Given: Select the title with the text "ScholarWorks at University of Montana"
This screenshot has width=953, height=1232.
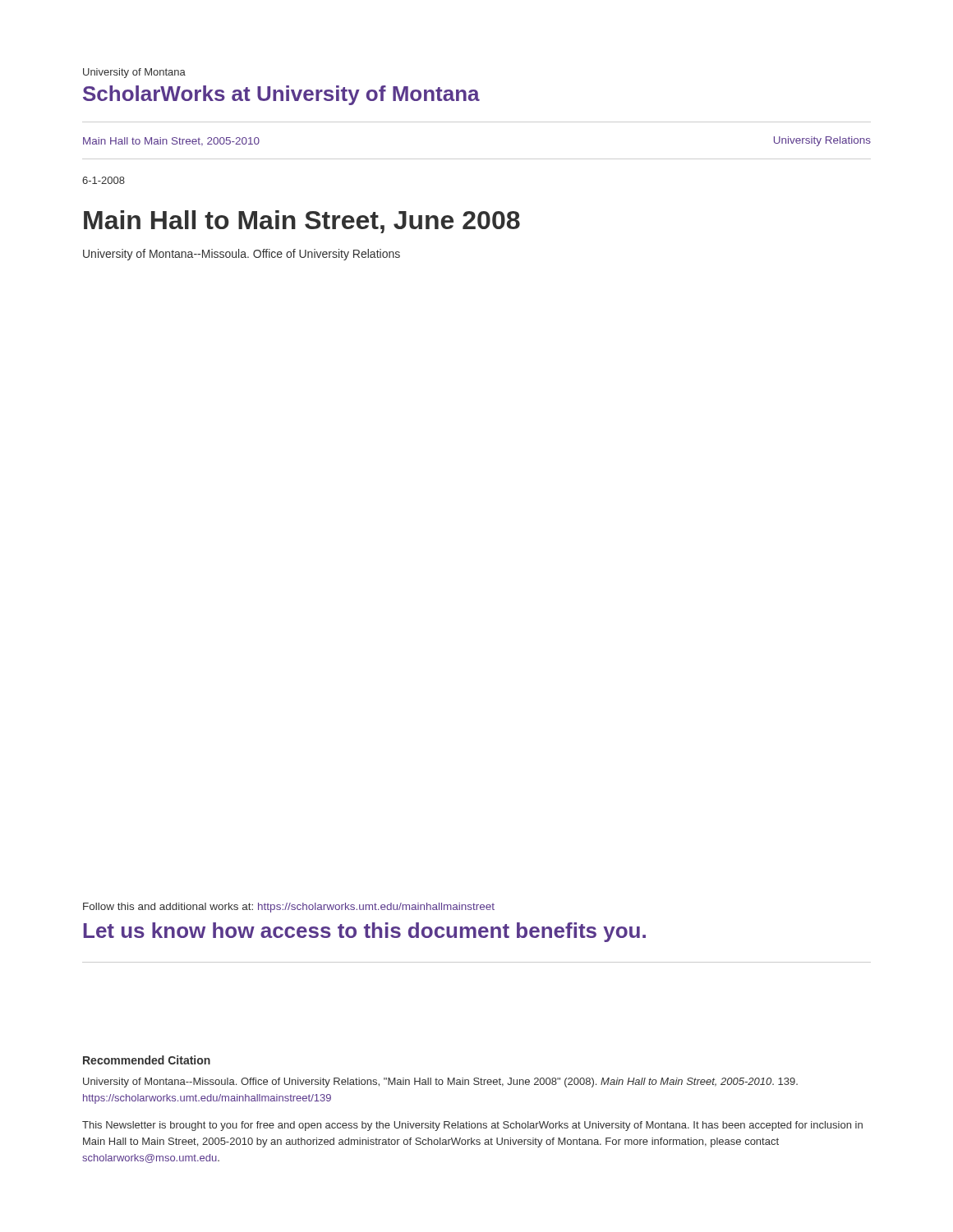Looking at the screenshot, I should 476,94.
